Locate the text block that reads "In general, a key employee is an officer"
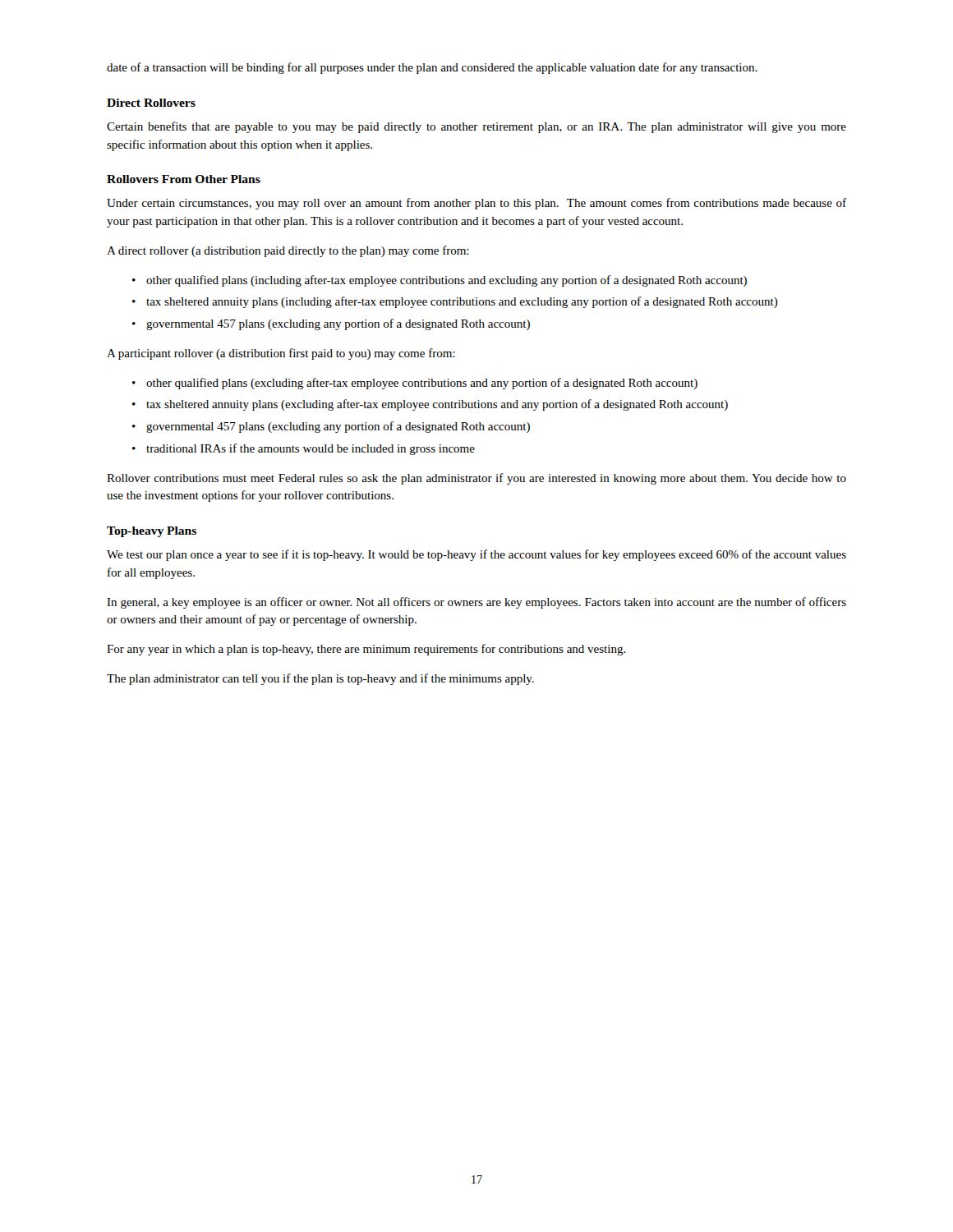Screen dimensions: 1232x953 (x=476, y=611)
